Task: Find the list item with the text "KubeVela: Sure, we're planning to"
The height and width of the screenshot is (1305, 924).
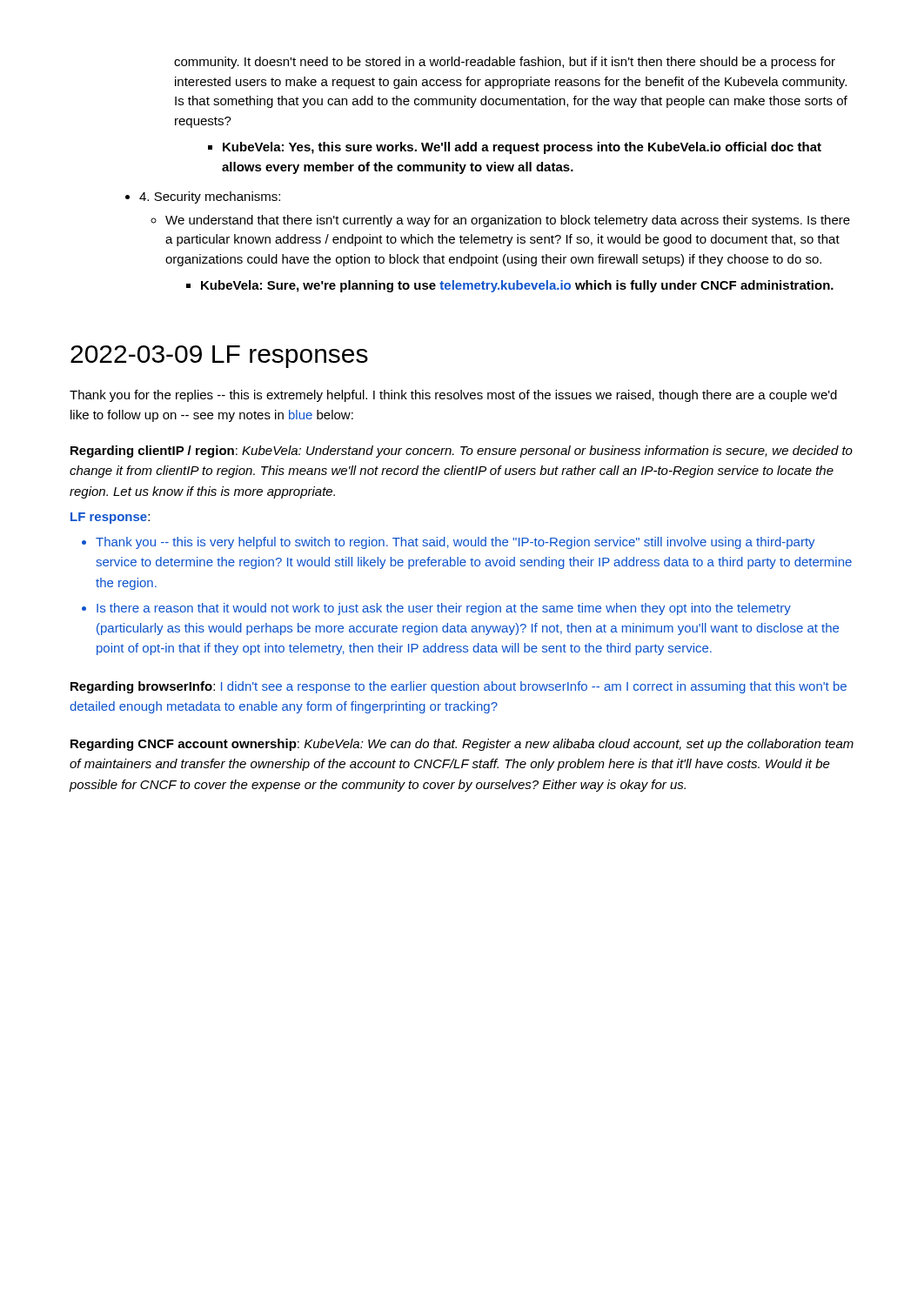Action: (x=519, y=286)
